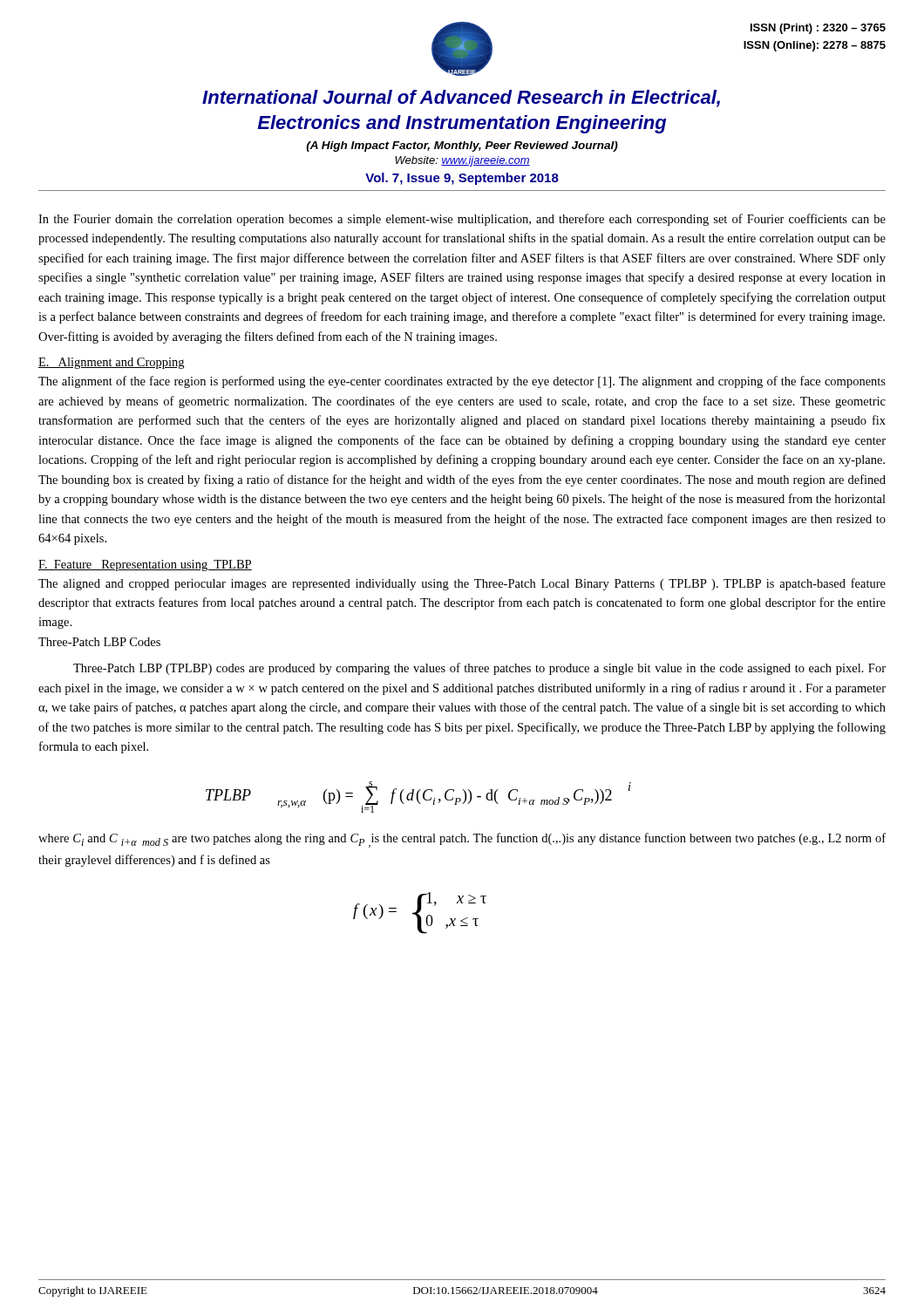Click the passage that begins "The alignment of the"
This screenshot has height=1308, width=924.
tap(462, 460)
